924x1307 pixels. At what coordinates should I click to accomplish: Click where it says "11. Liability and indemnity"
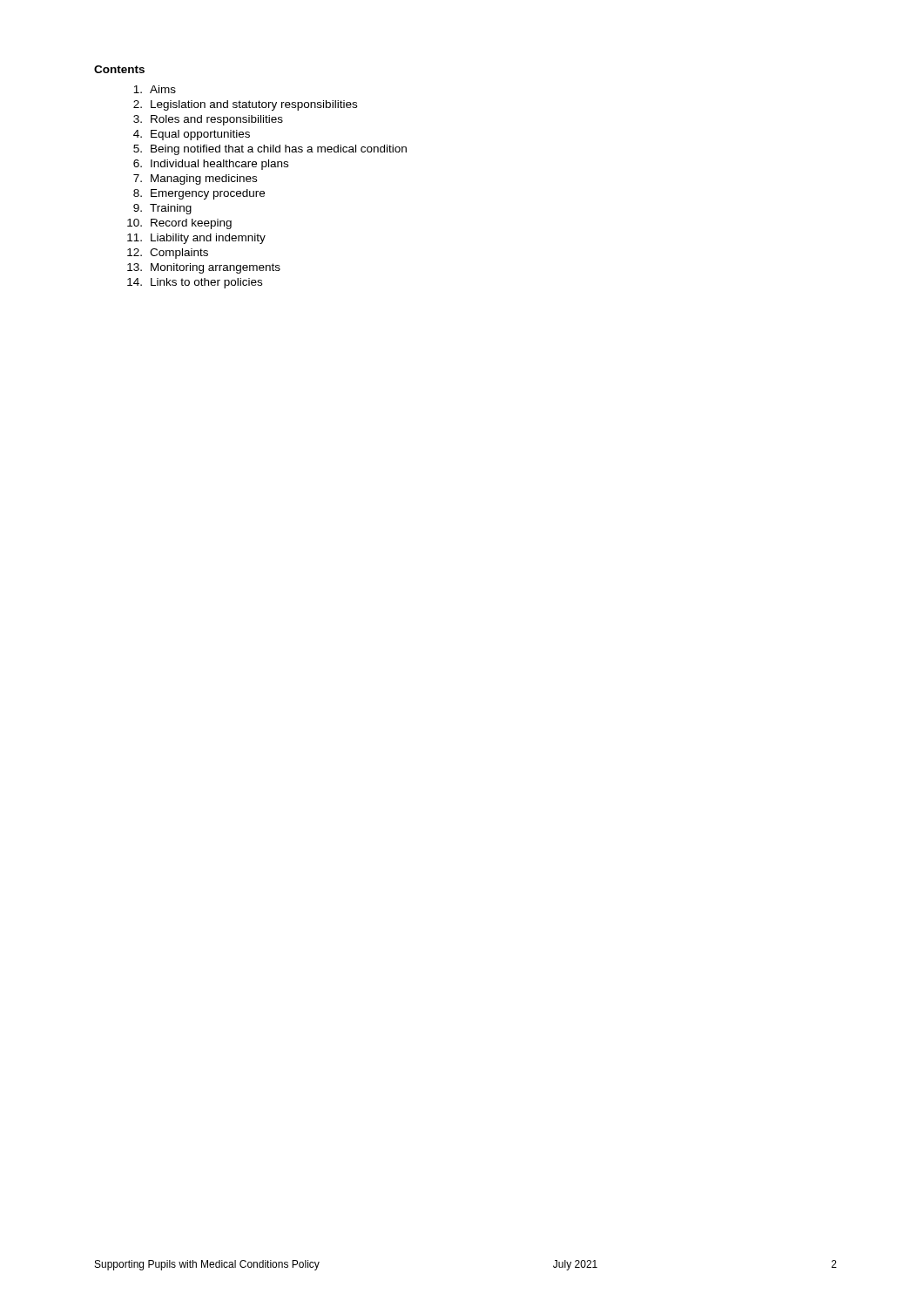(x=192, y=237)
